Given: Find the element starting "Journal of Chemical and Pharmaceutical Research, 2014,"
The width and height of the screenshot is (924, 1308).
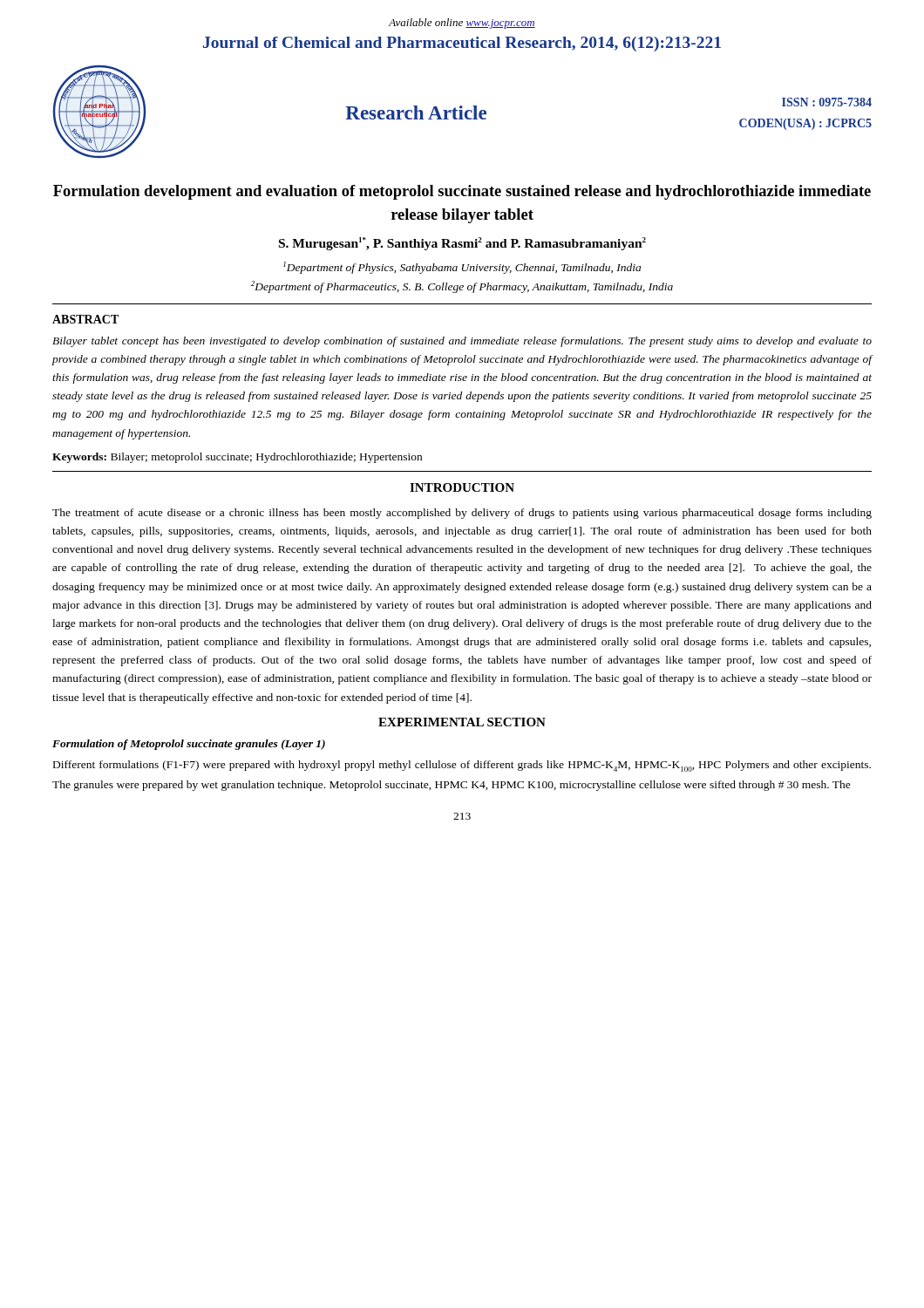Looking at the screenshot, I should point(462,42).
